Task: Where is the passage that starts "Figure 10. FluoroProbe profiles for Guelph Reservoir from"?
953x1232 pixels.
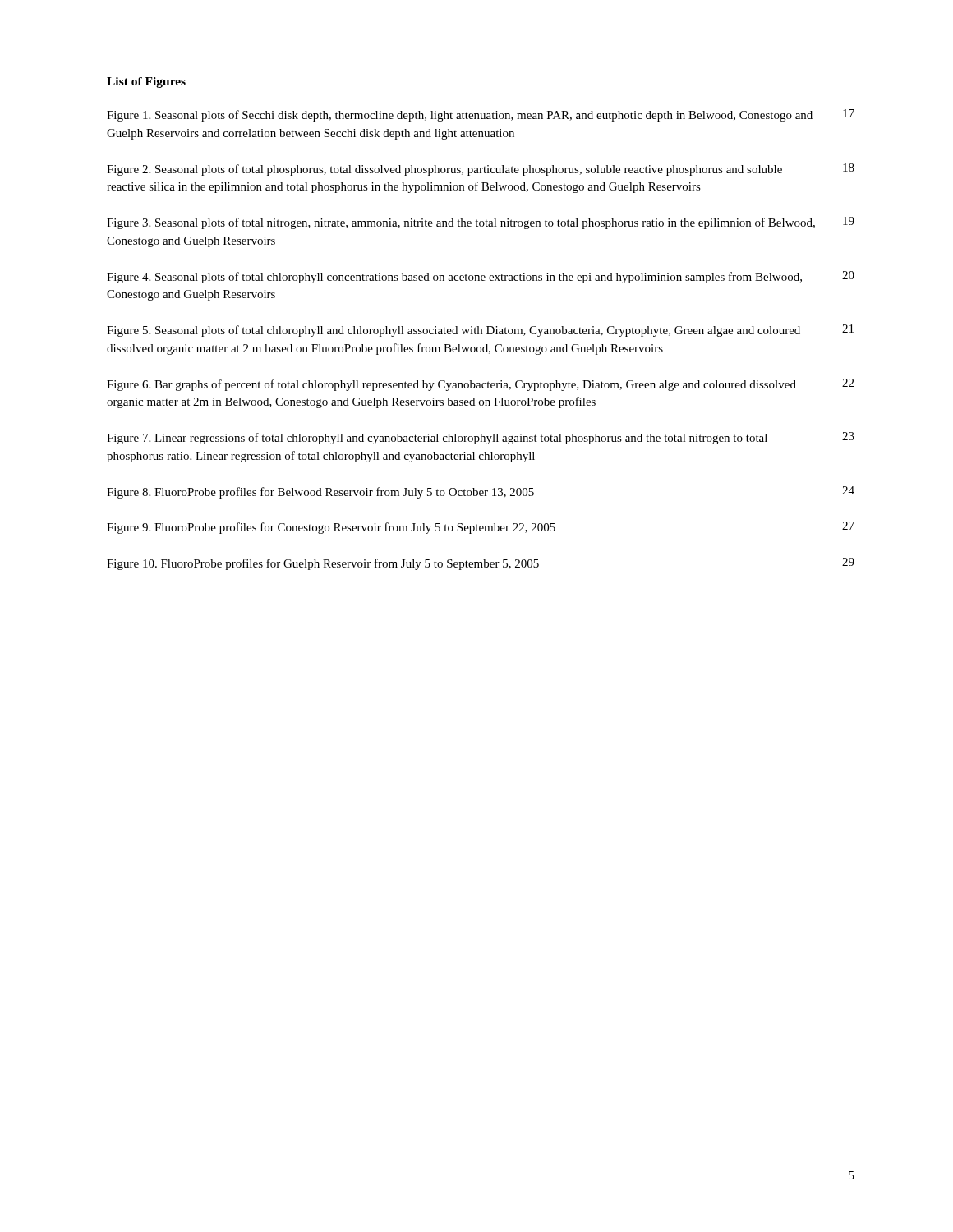Action: (x=481, y=564)
